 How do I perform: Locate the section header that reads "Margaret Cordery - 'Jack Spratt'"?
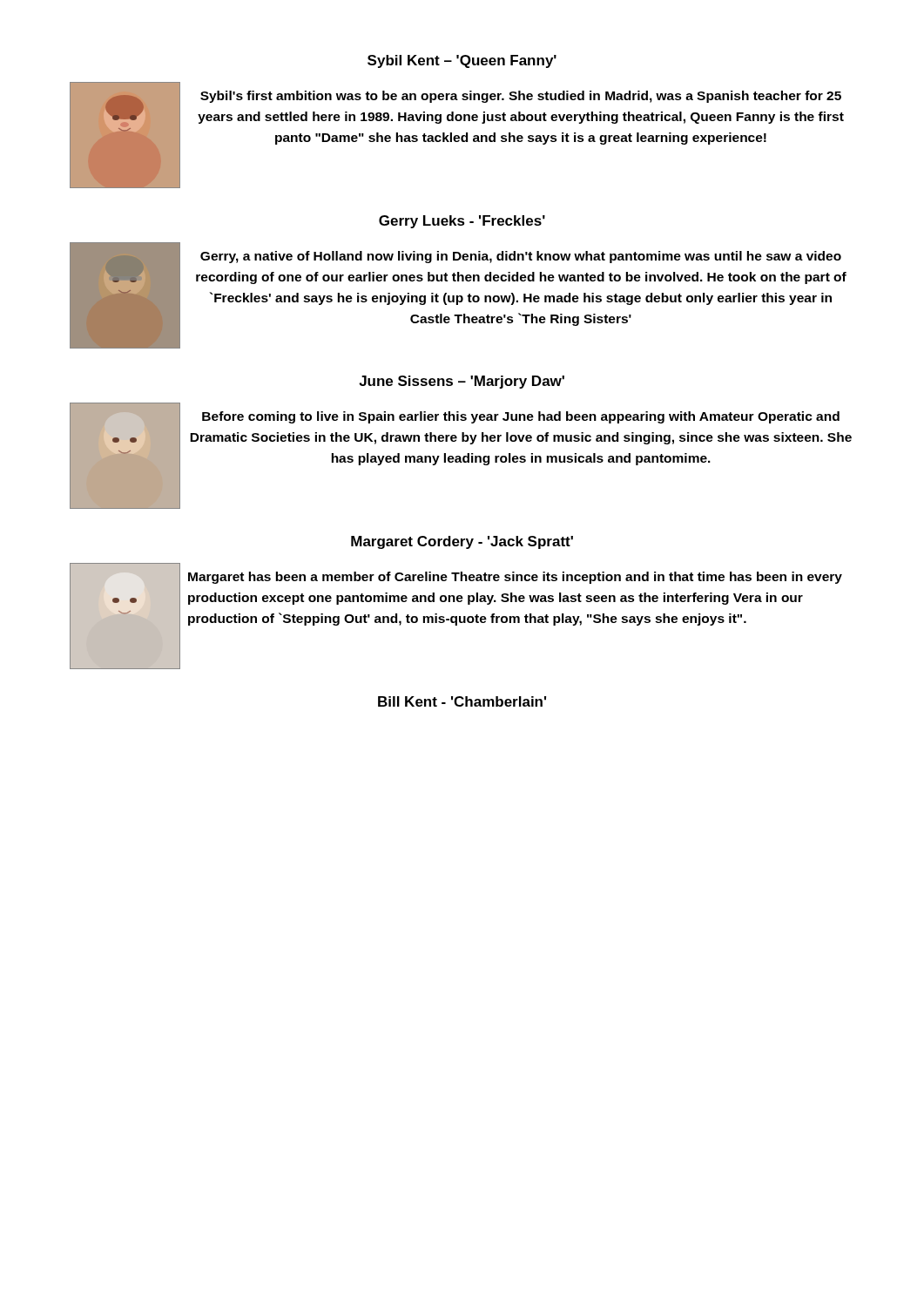tap(462, 542)
